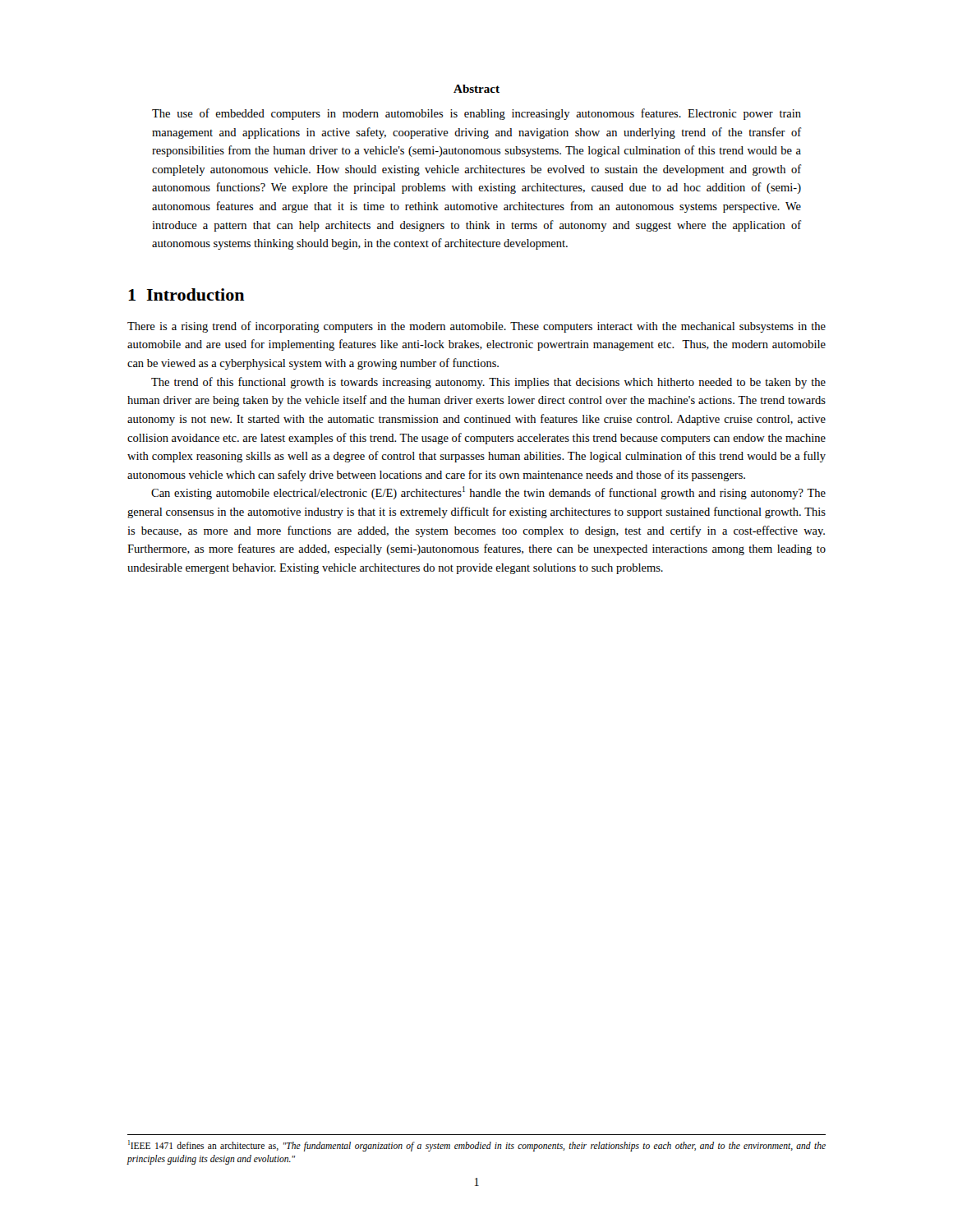This screenshot has width=953, height=1232.
Task: Point to the text starting "Can existing automobile electrical/electronic (E/E)"
Action: tap(476, 530)
